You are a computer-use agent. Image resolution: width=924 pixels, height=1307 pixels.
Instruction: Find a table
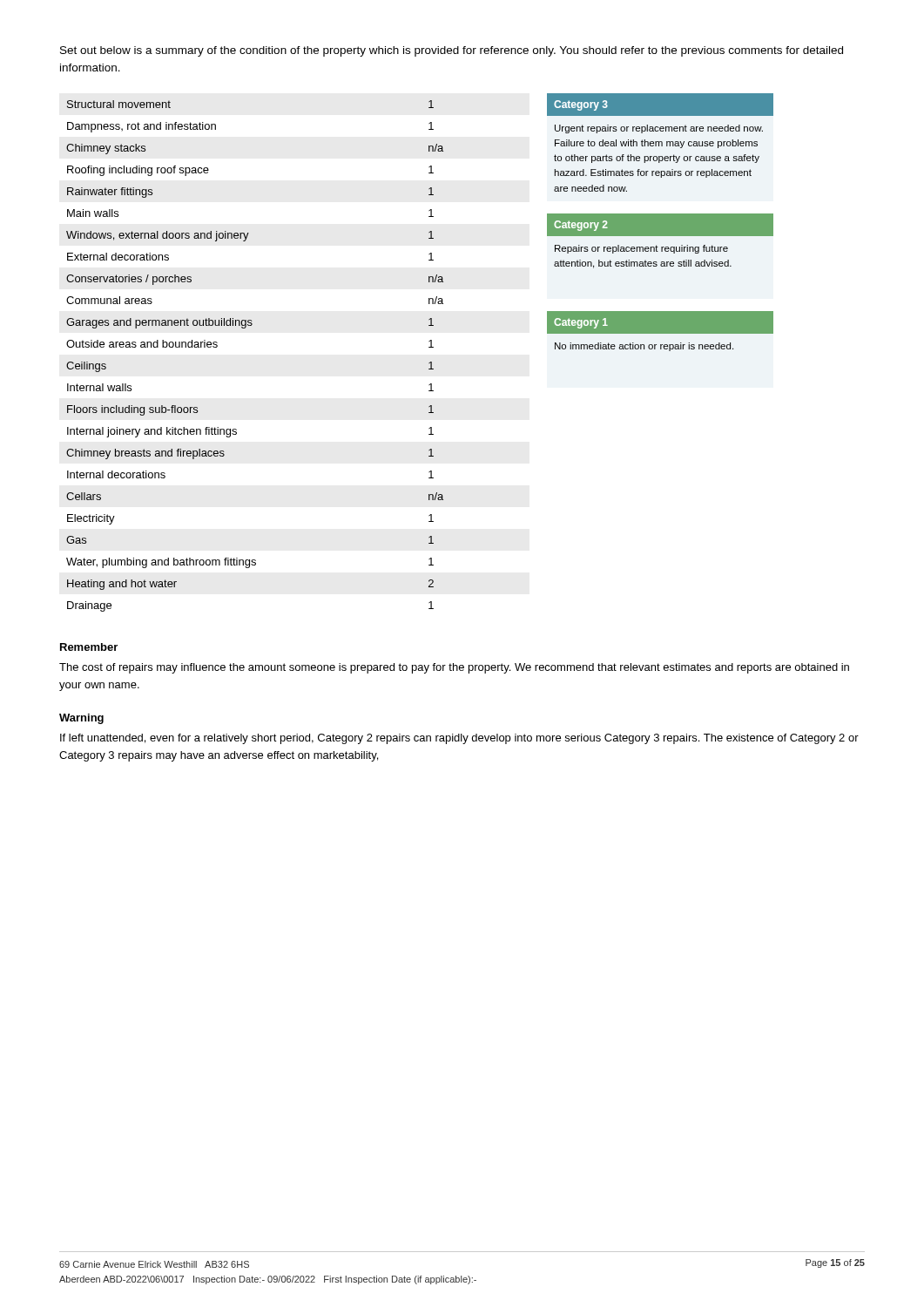(x=294, y=354)
